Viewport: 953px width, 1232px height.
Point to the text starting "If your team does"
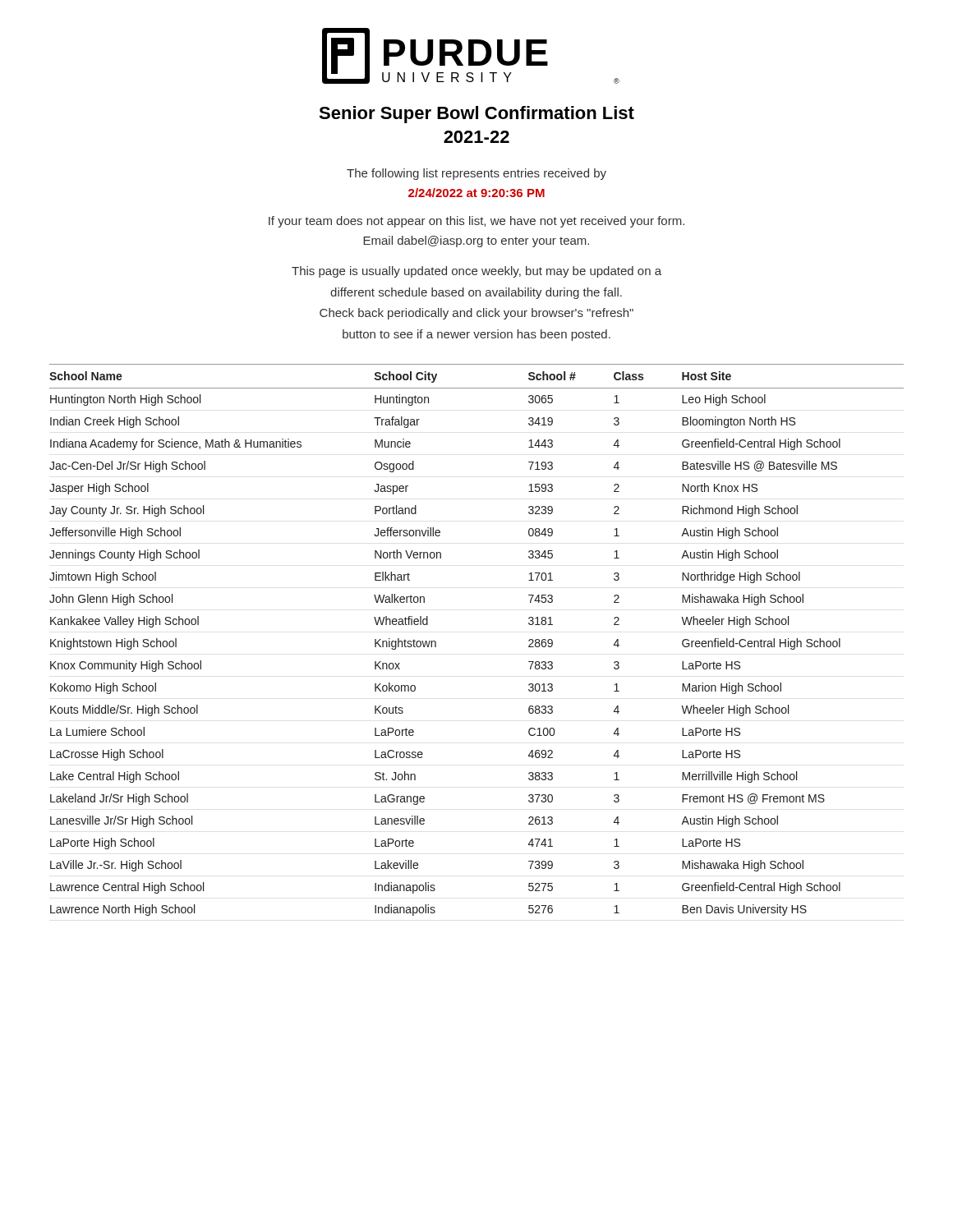coord(476,231)
